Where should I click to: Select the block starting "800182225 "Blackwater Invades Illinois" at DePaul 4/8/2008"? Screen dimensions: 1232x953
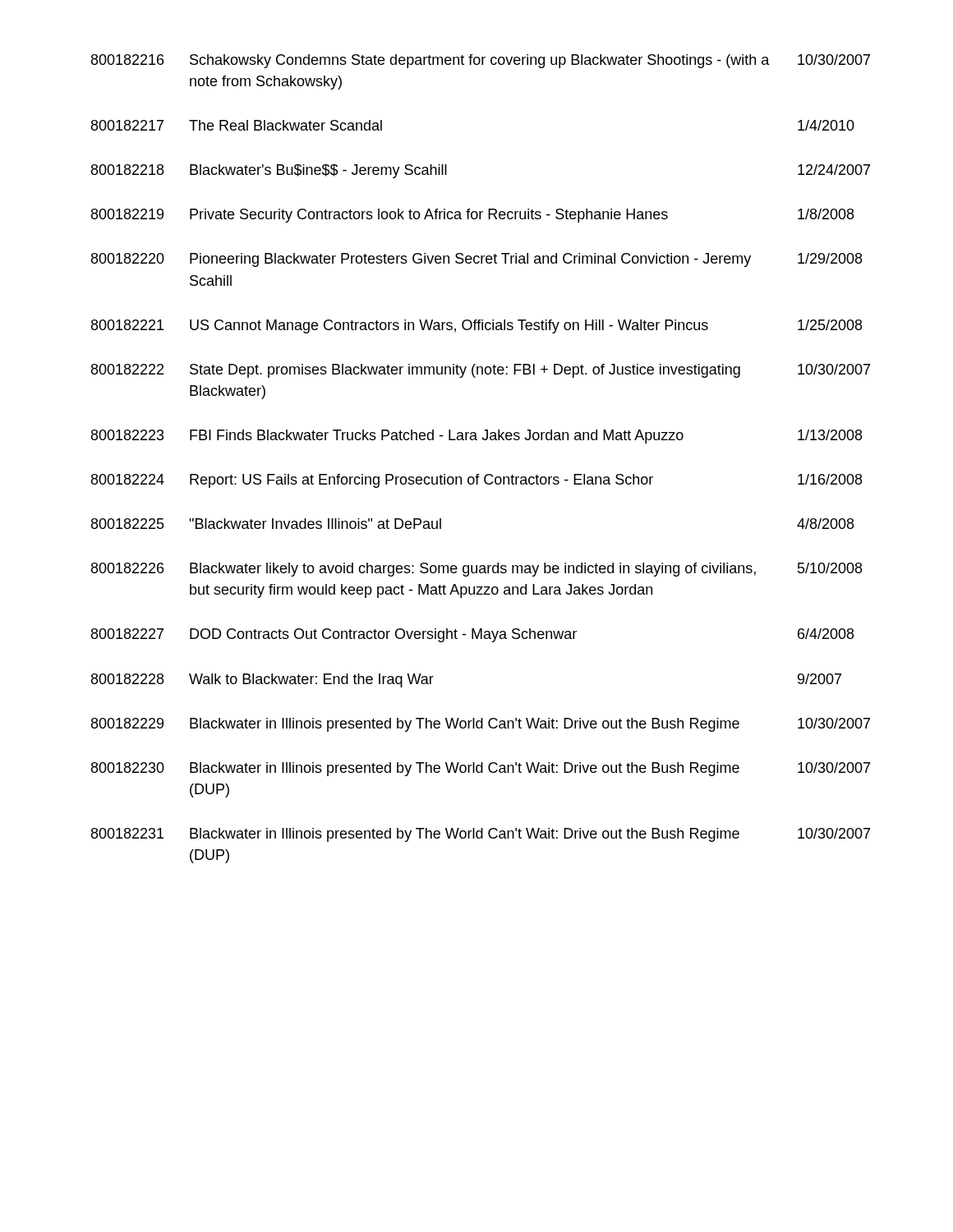[127, 524]
